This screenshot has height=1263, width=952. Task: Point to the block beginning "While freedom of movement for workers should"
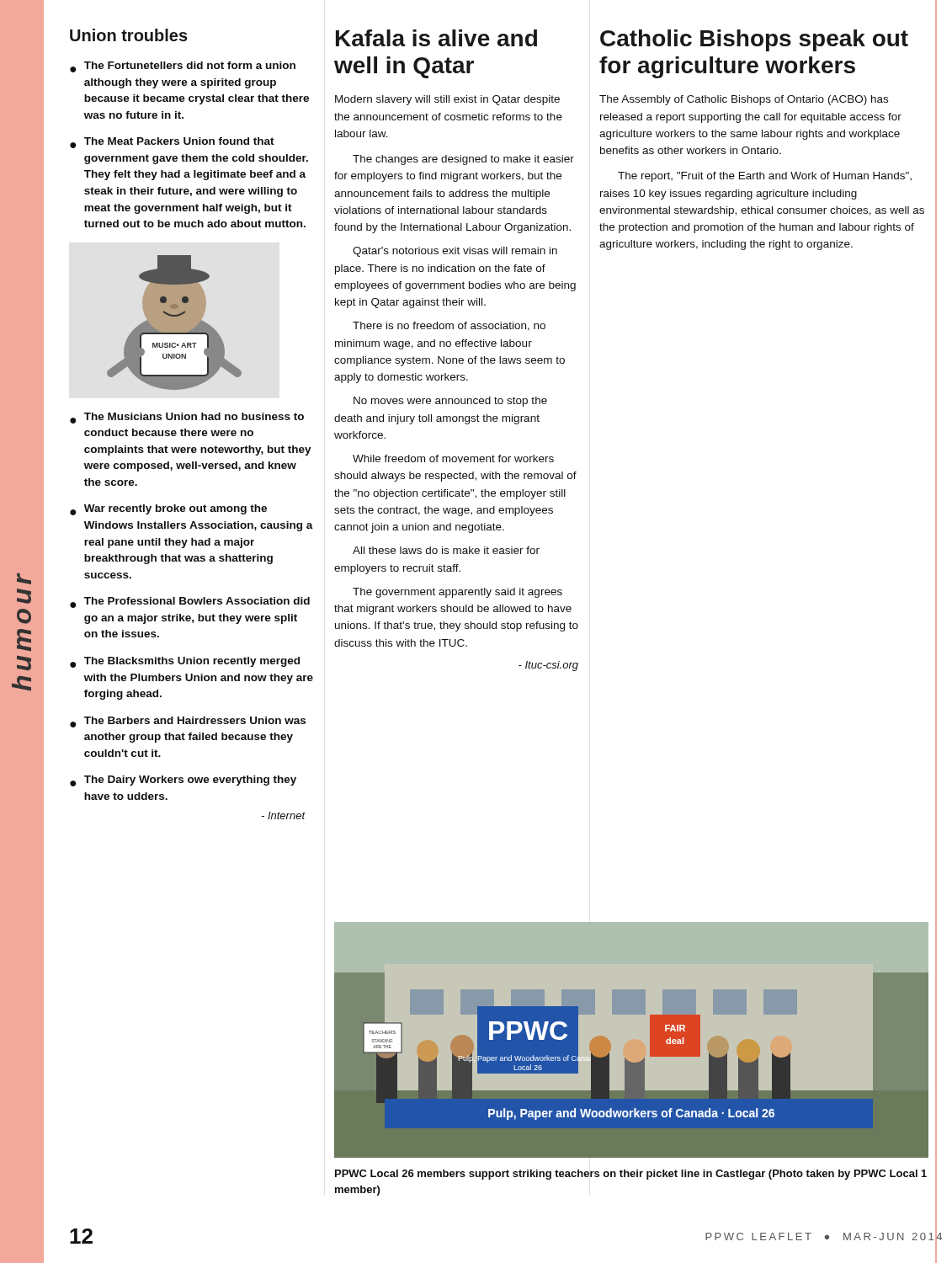(455, 493)
